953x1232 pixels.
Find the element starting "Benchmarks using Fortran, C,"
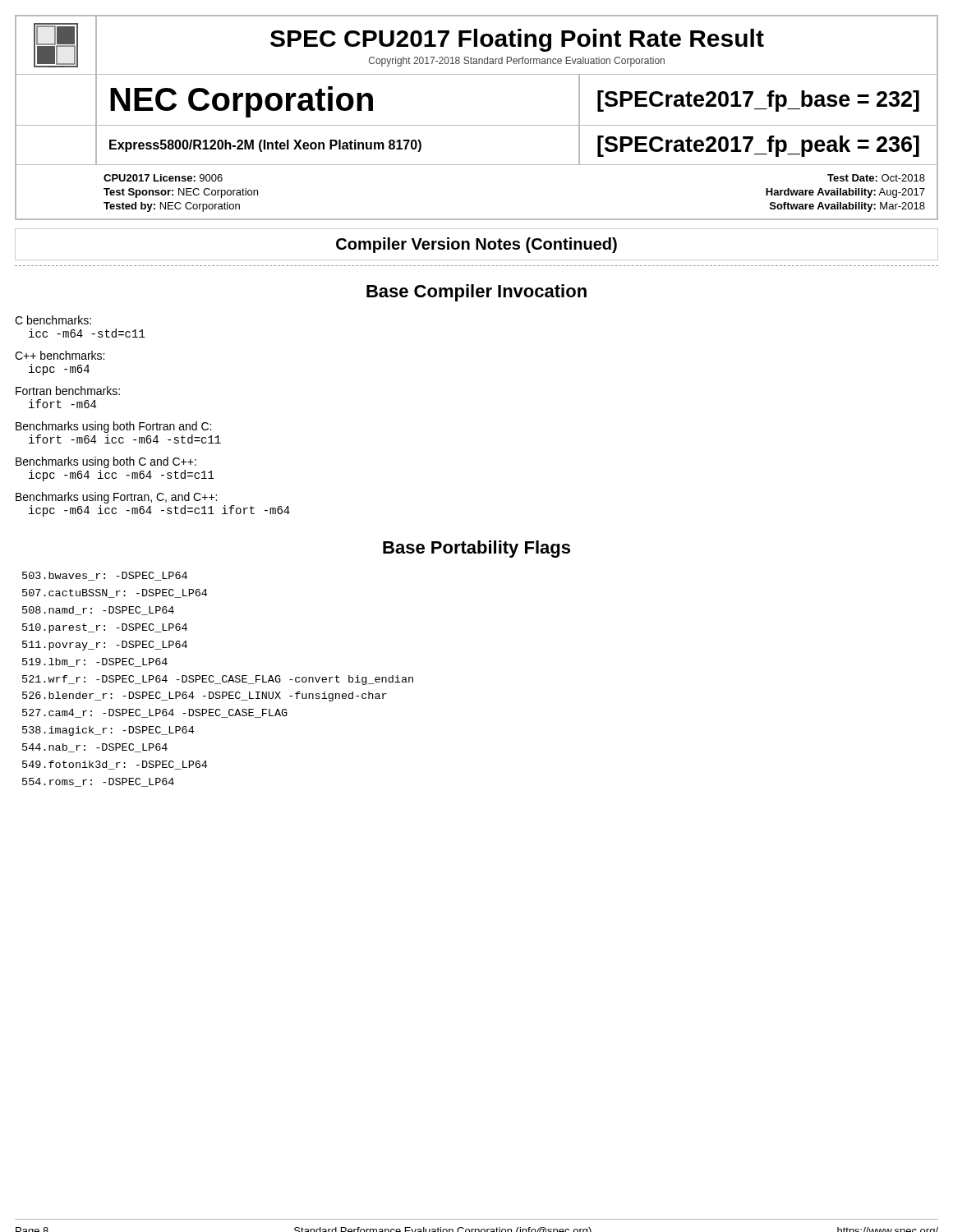point(116,498)
